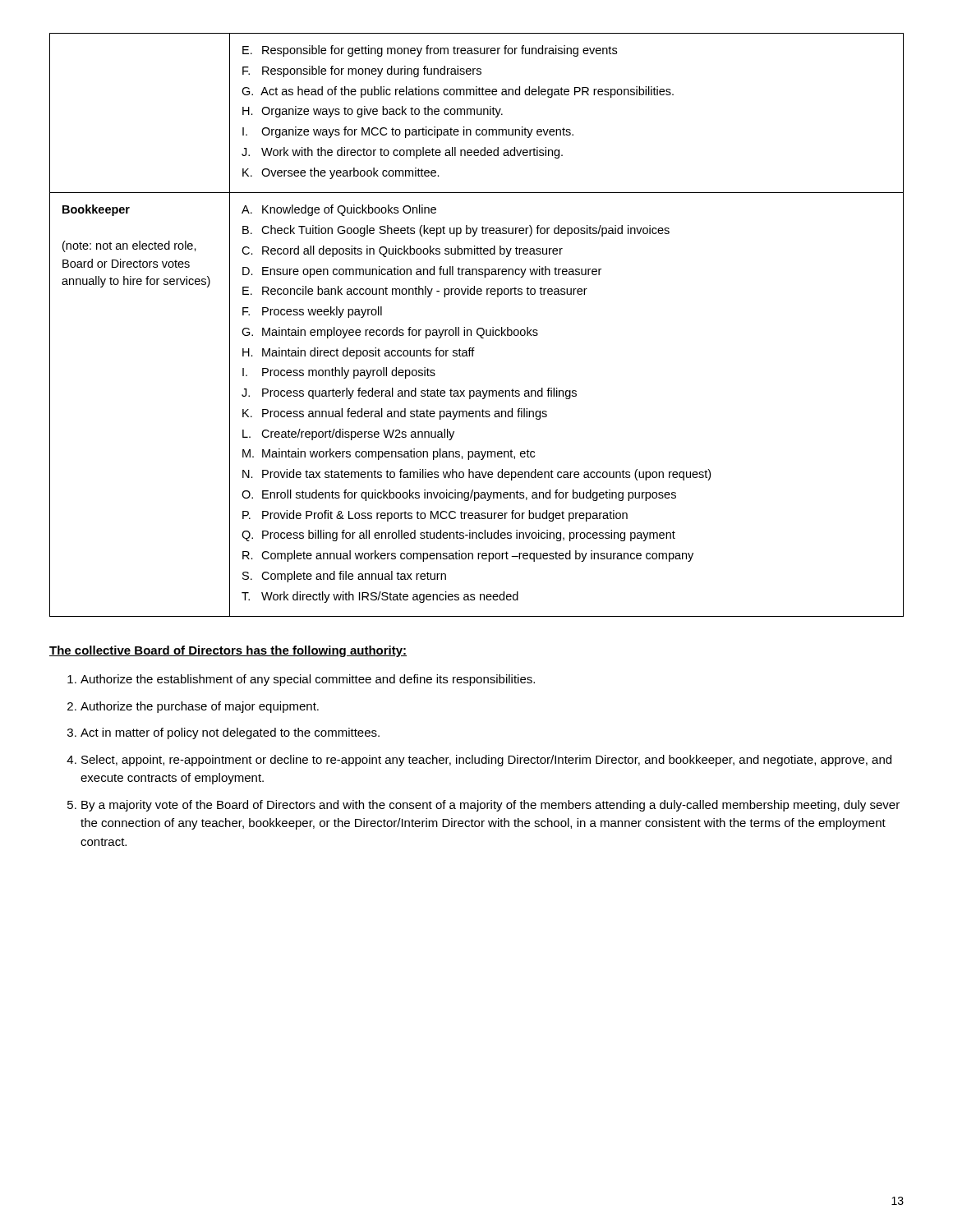The width and height of the screenshot is (953, 1232).
Task: Find the table
Action: click(x=476, y=325)
